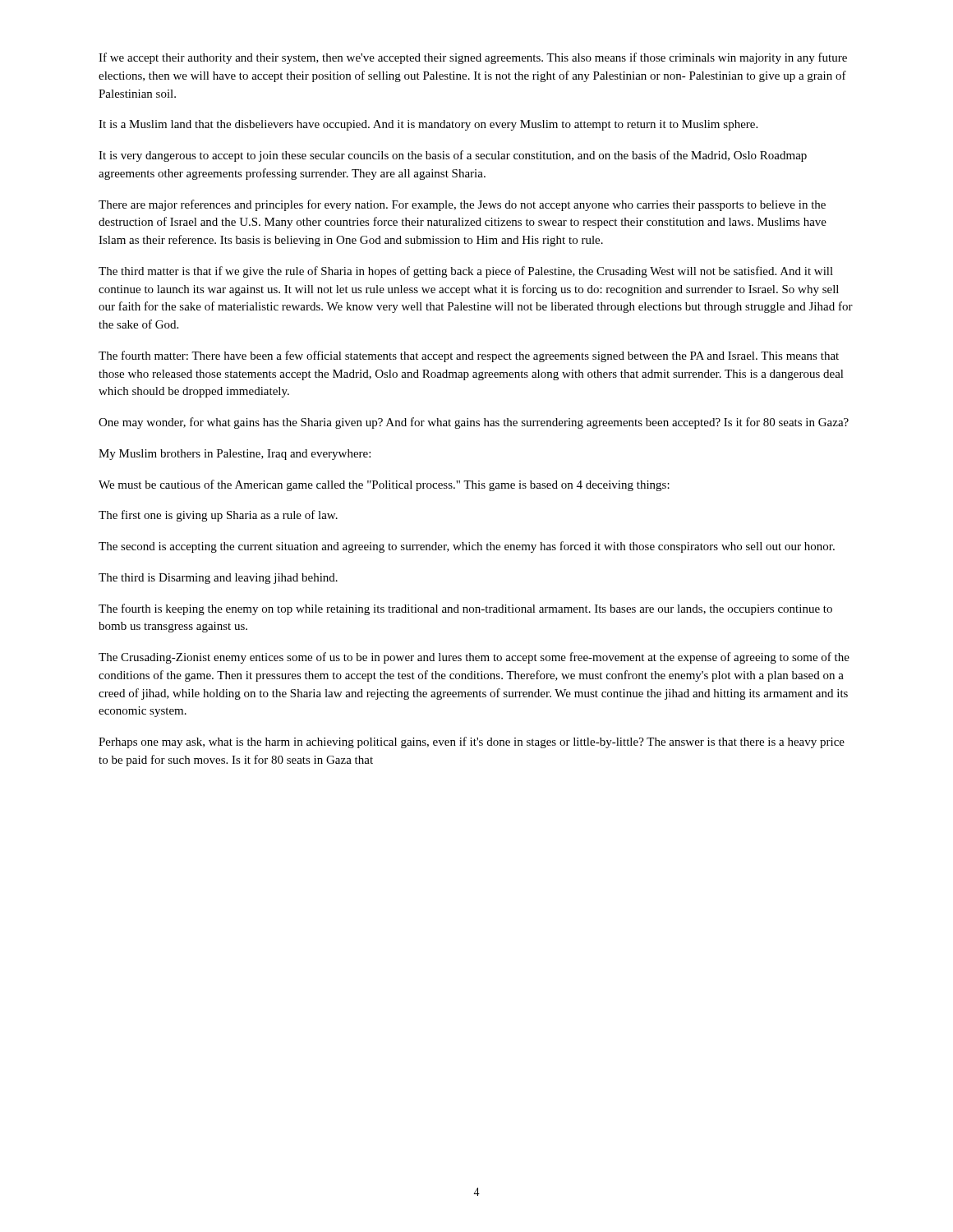Select the text block starting "If we accept their authority and their system,"
This screenshot has height=1232, width=953.
[x=473, y=75]
